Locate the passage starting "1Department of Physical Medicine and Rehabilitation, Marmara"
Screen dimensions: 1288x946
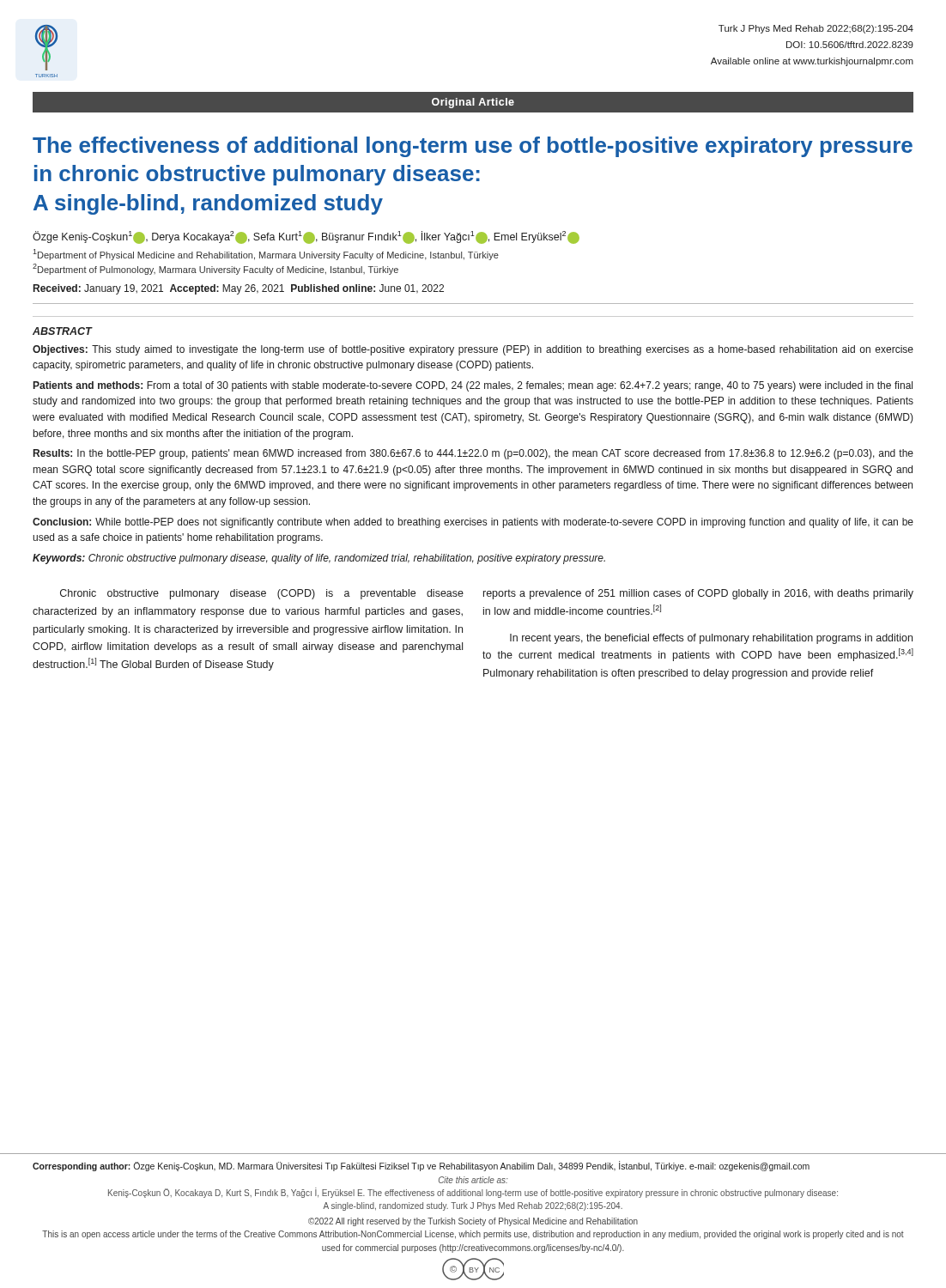coord(266,261)
